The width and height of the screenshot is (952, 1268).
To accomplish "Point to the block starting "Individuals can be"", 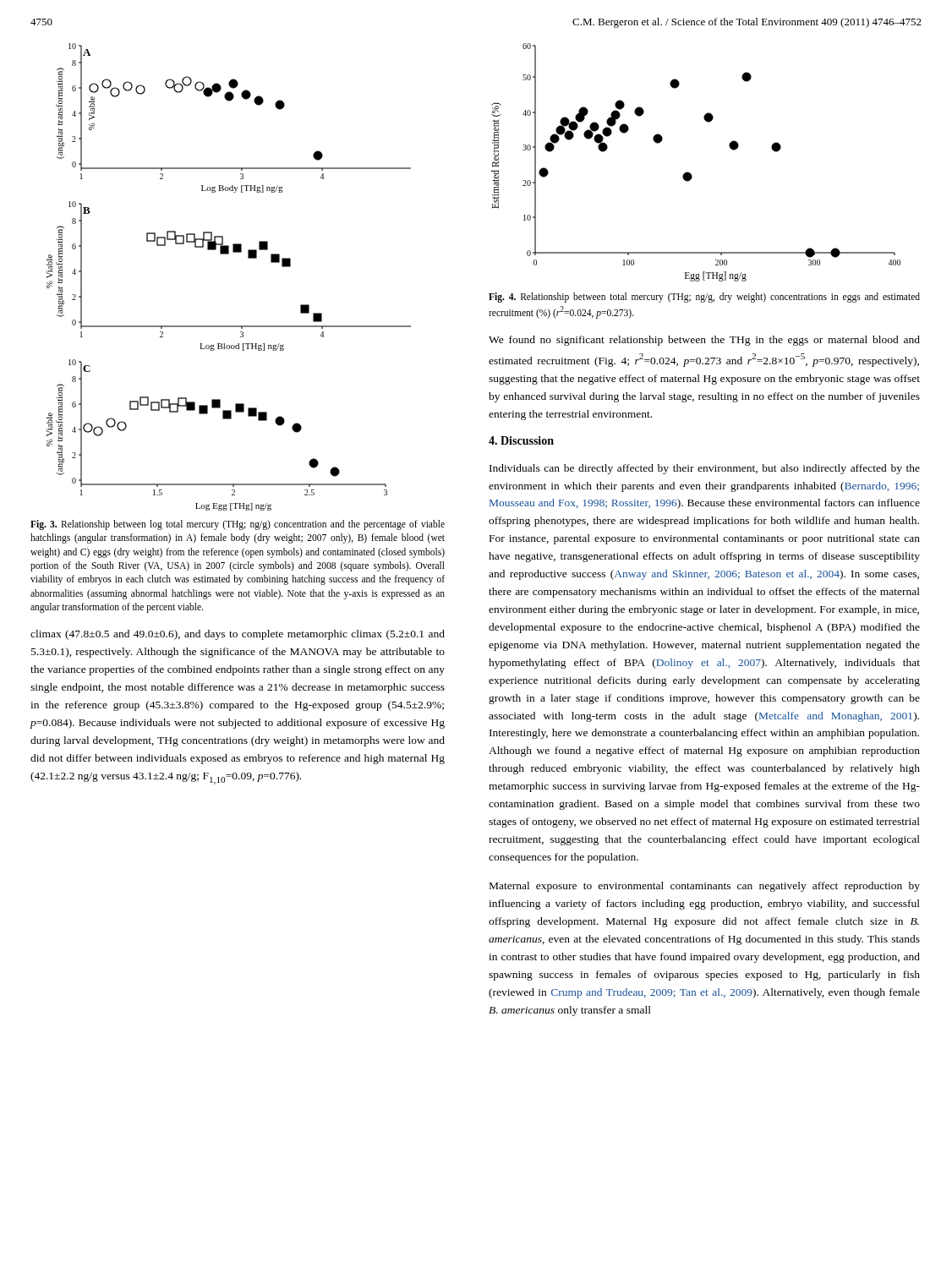I will click(704, 739).
